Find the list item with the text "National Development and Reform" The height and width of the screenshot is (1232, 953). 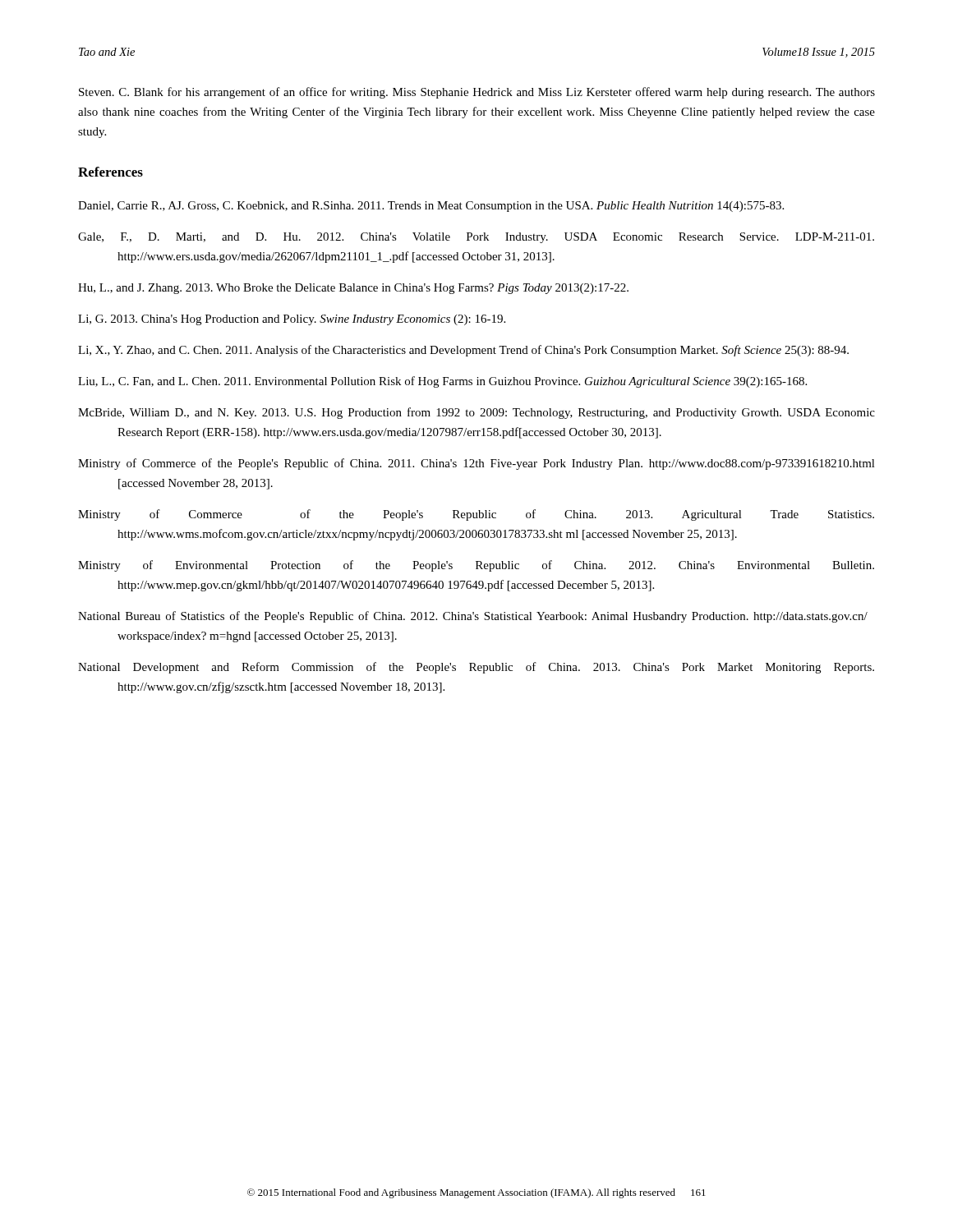click(476, 677)
